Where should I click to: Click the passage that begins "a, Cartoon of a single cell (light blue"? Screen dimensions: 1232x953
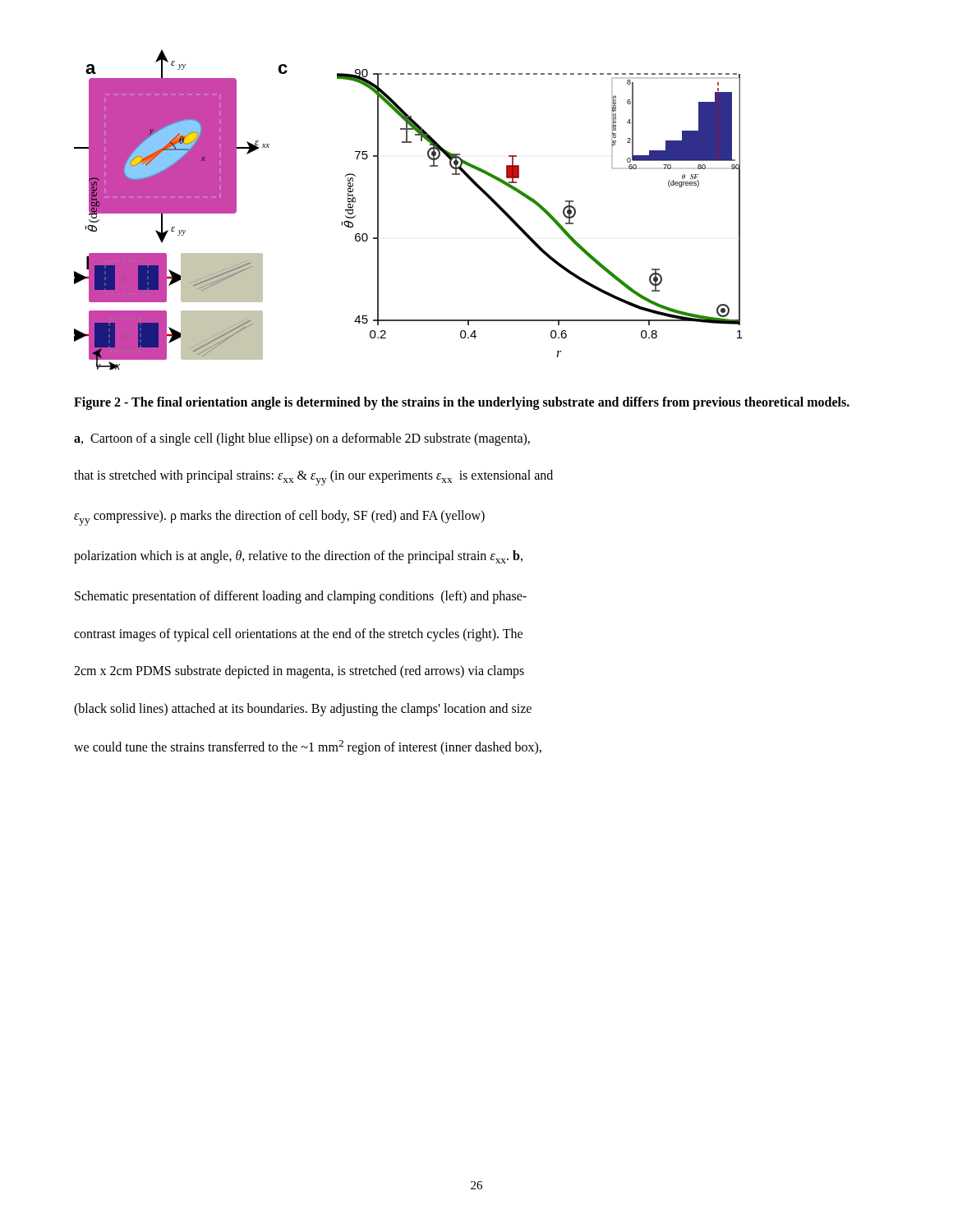(476, 593)
